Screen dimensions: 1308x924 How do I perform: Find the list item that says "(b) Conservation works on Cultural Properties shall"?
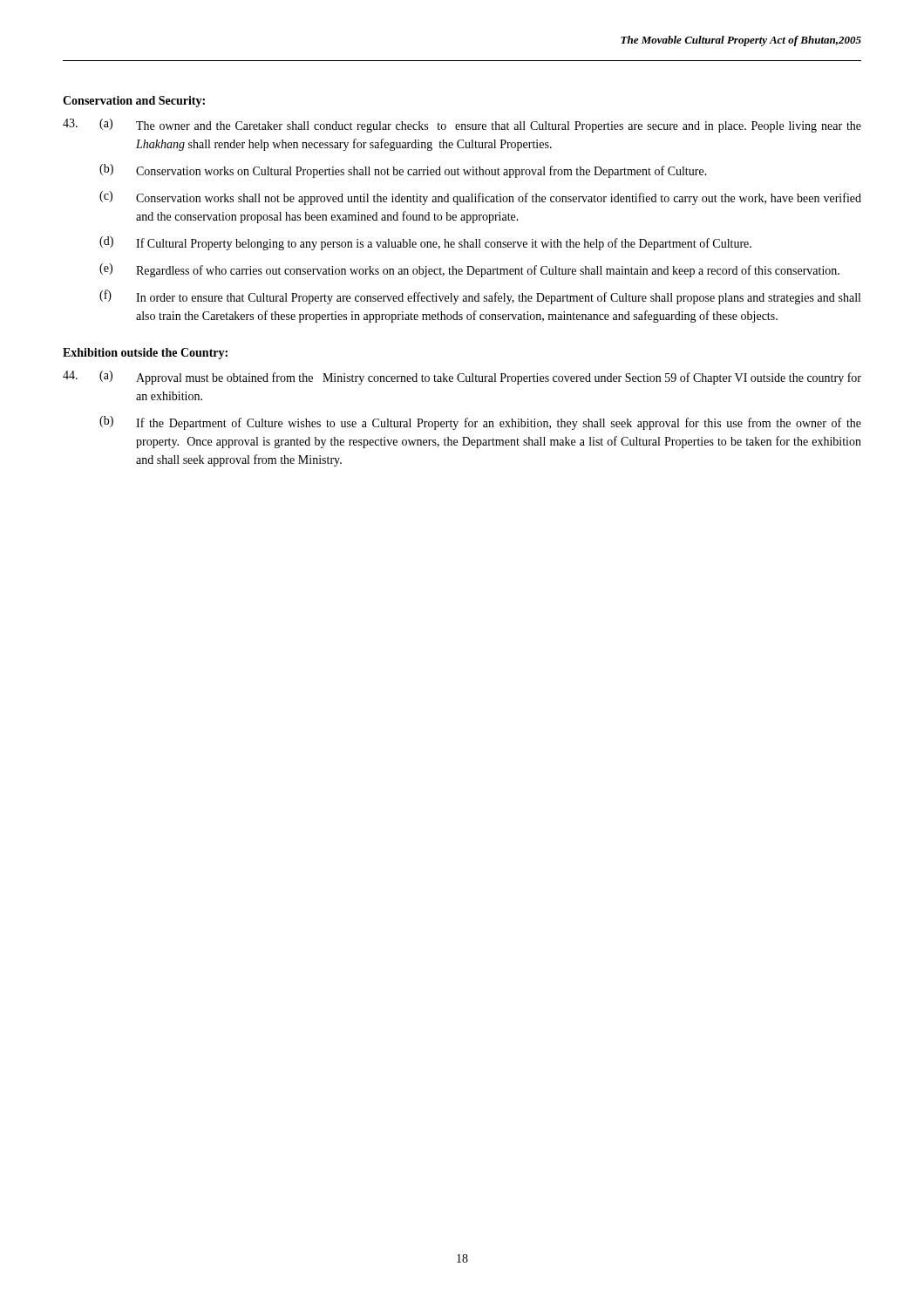tap(480, 171)
